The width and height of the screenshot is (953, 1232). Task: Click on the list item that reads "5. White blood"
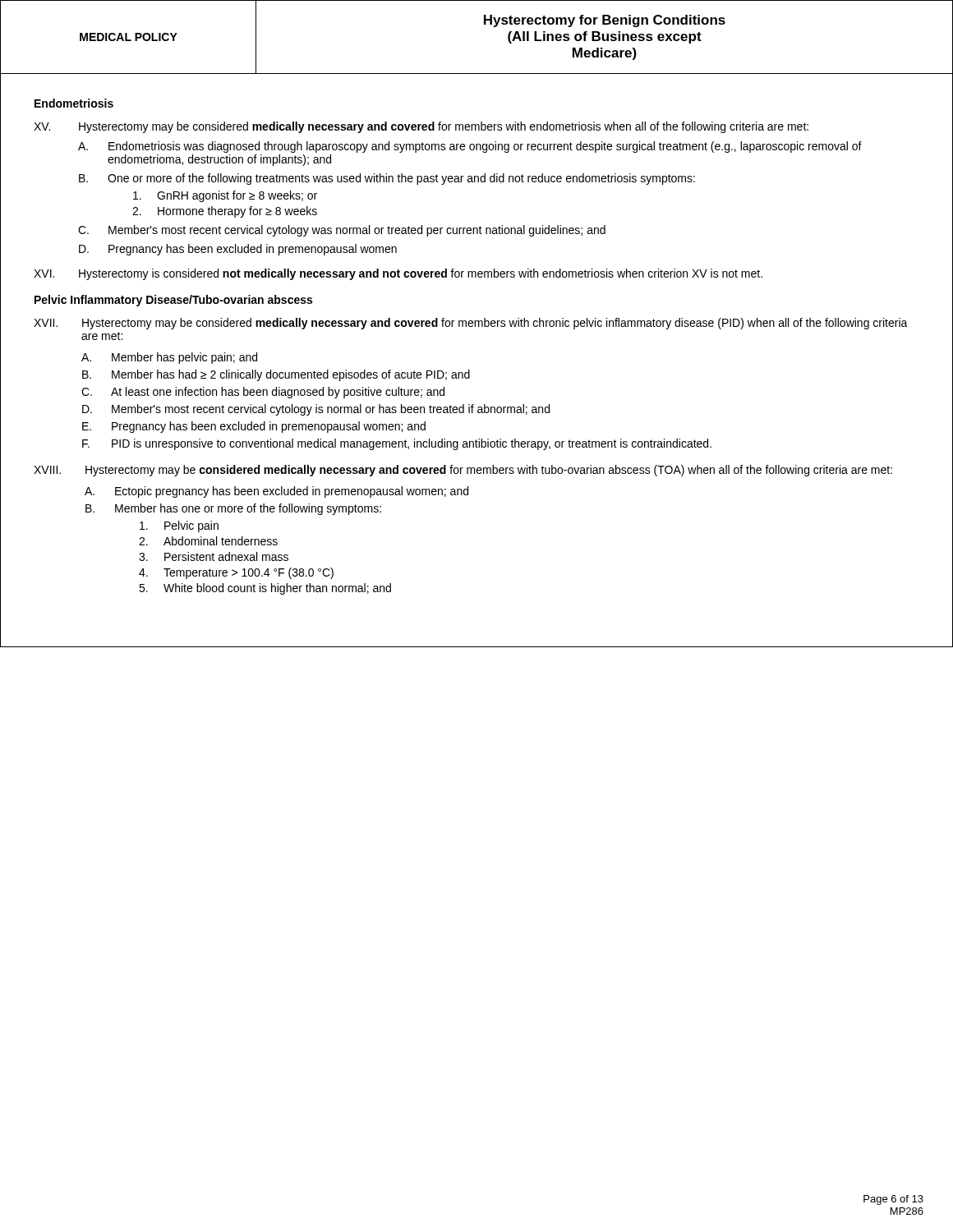coord(265,588)
